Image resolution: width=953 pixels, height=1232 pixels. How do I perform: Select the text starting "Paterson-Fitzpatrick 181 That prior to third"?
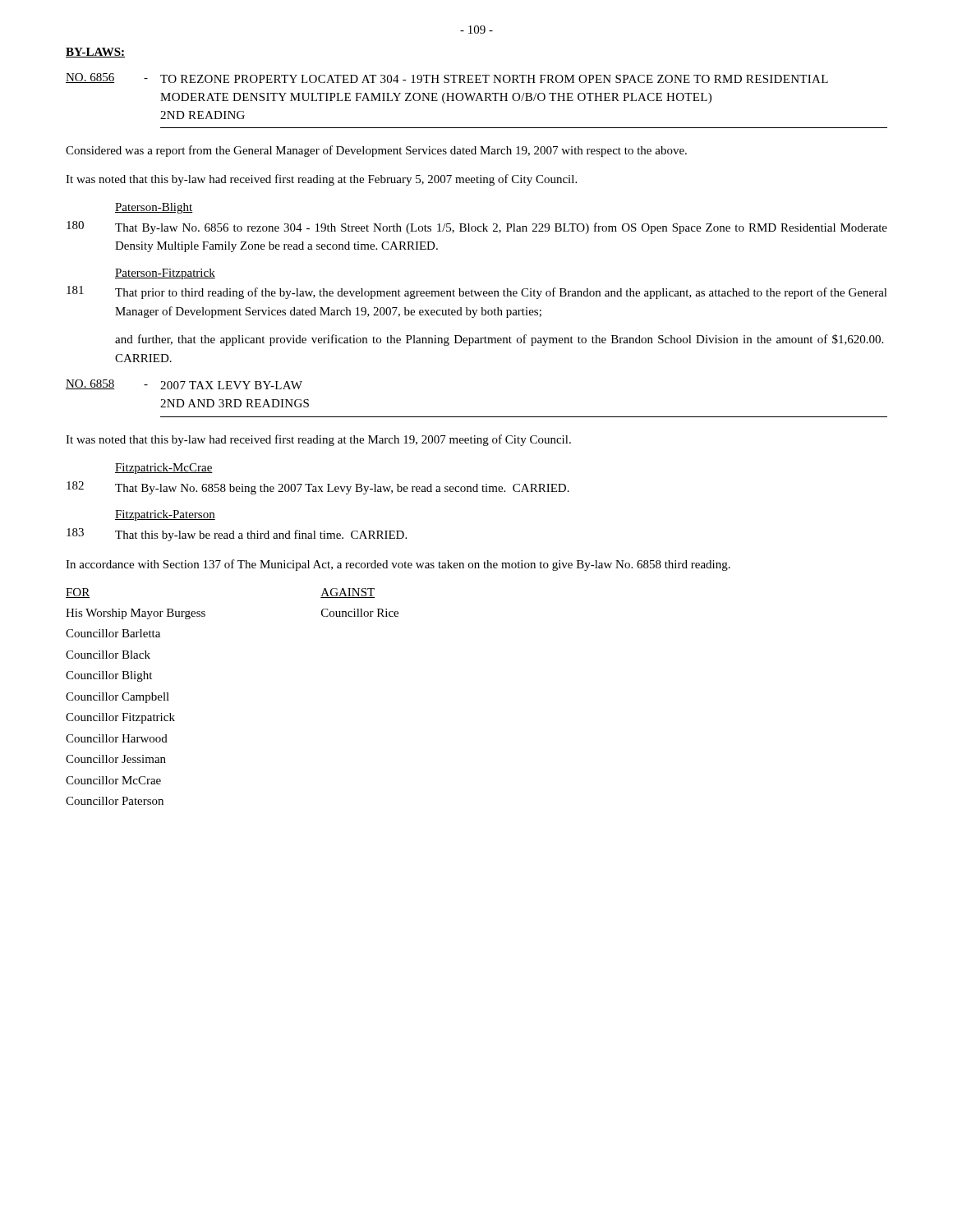tap(476, 292)
